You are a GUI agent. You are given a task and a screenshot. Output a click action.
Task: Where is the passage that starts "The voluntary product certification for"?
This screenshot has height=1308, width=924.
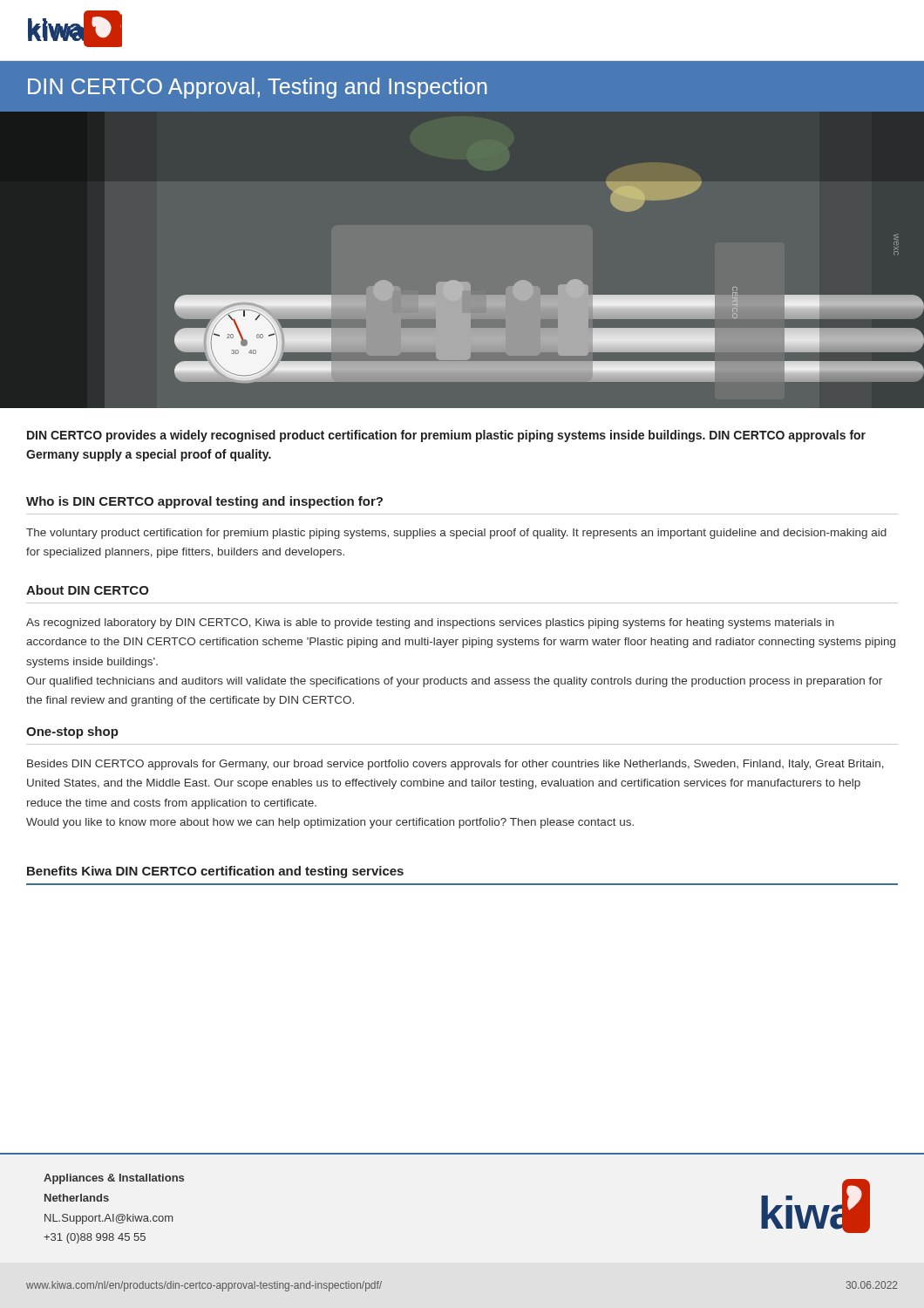tap(456, 542)
